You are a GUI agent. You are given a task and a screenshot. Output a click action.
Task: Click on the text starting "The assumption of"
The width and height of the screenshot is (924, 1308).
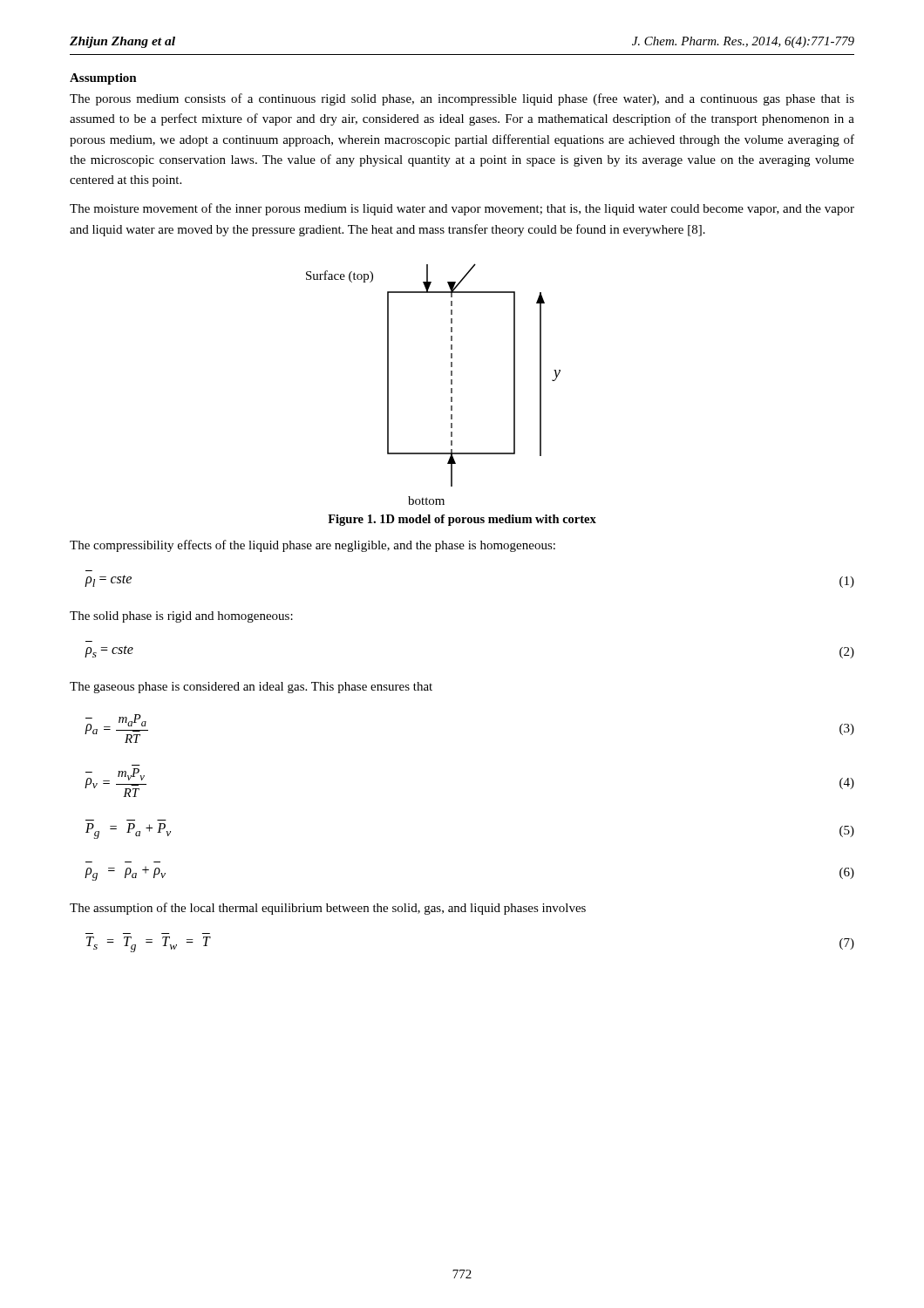pyautogui.click(x=328, y=907)
